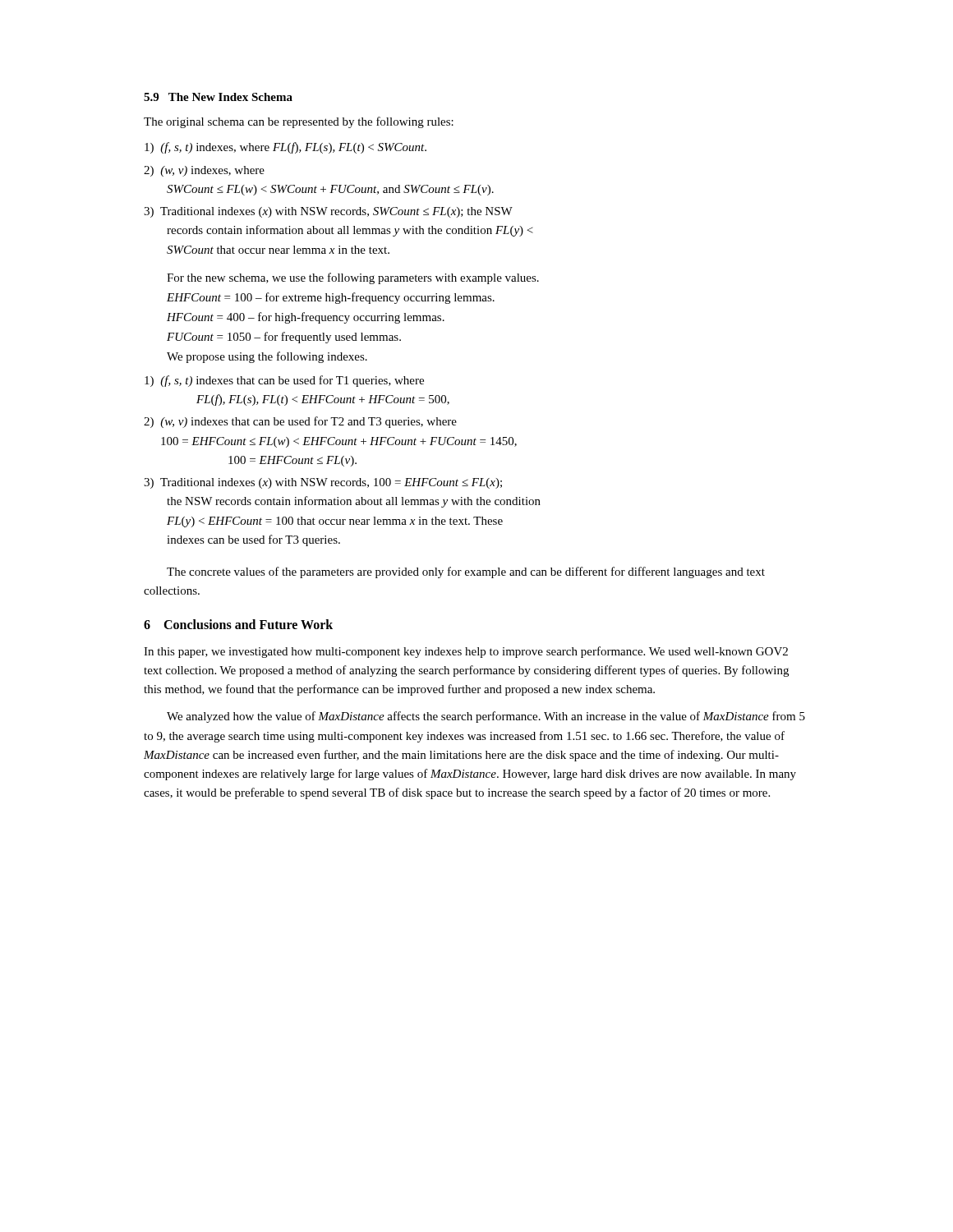Click on the section header that reads "6 Conclusions and Future Work"
Screen dimensions: 1232x953
click(238, 624)
